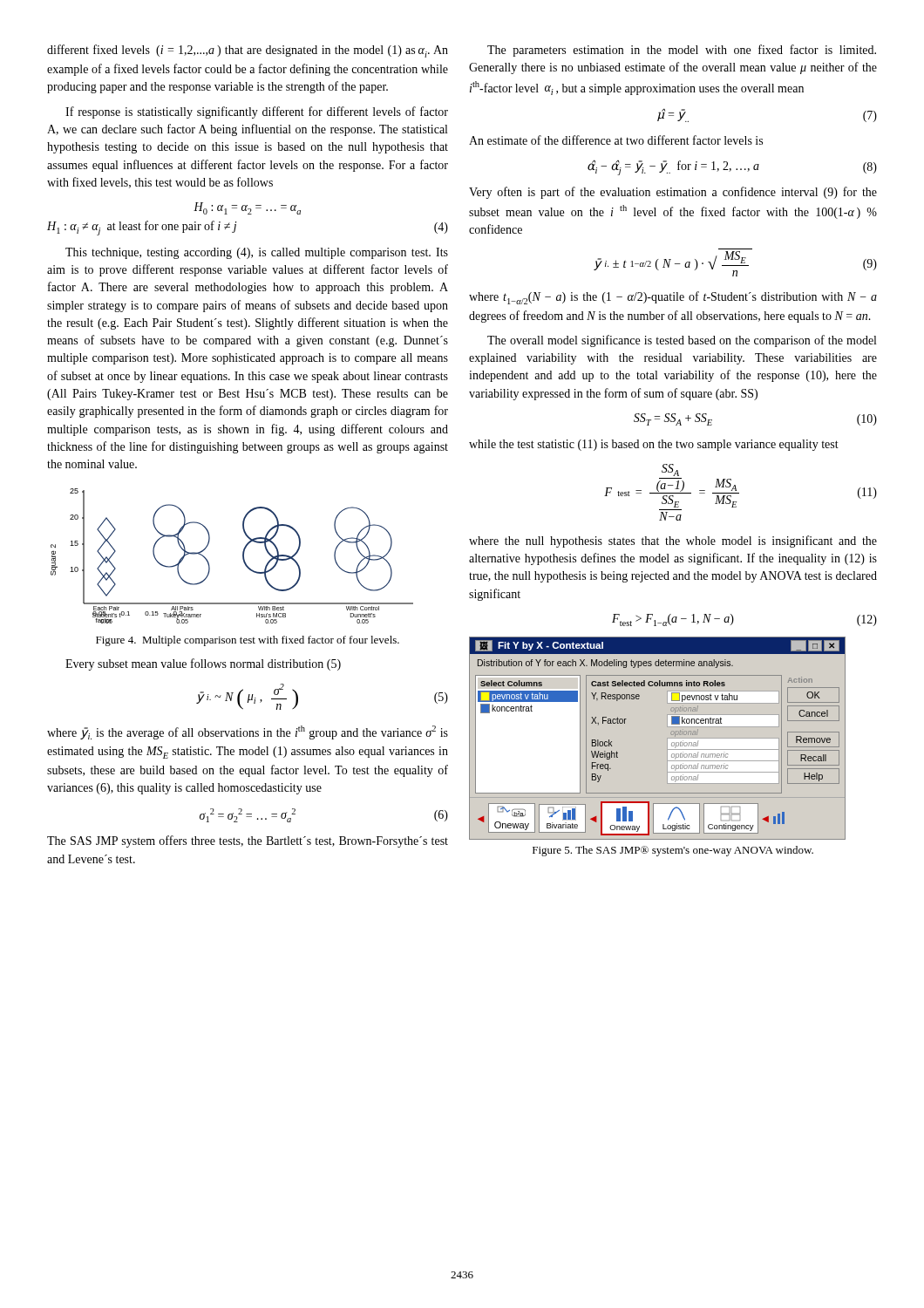The width and height of the screenshot is (924, 1308).
Task: Locate the caption that opens with "Figure 5. The"
Action: 673,849
